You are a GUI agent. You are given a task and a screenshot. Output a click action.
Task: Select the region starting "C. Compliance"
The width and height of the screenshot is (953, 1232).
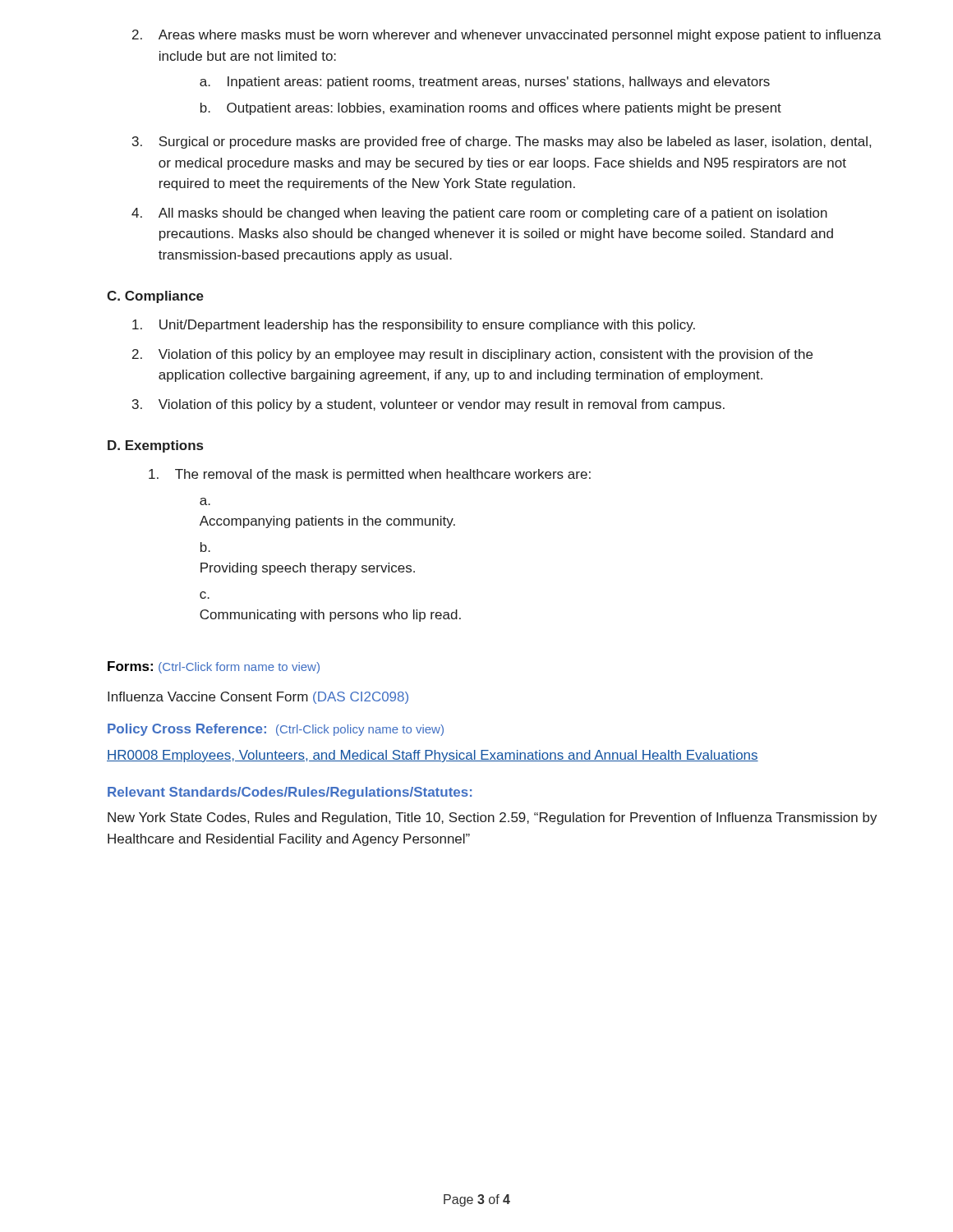[155, 296]
